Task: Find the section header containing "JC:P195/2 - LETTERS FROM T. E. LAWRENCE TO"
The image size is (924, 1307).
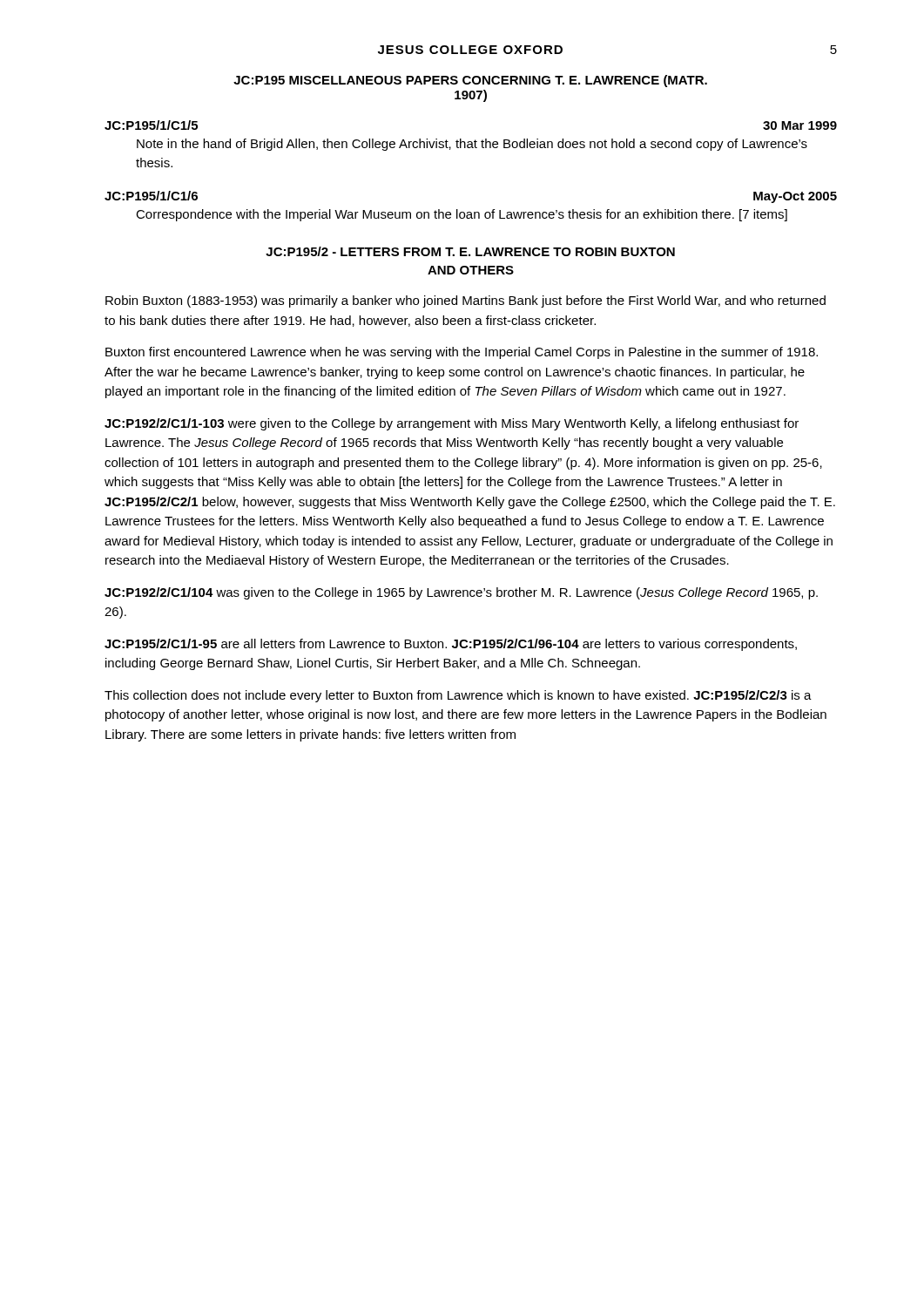Action: [x=471, y=261]
